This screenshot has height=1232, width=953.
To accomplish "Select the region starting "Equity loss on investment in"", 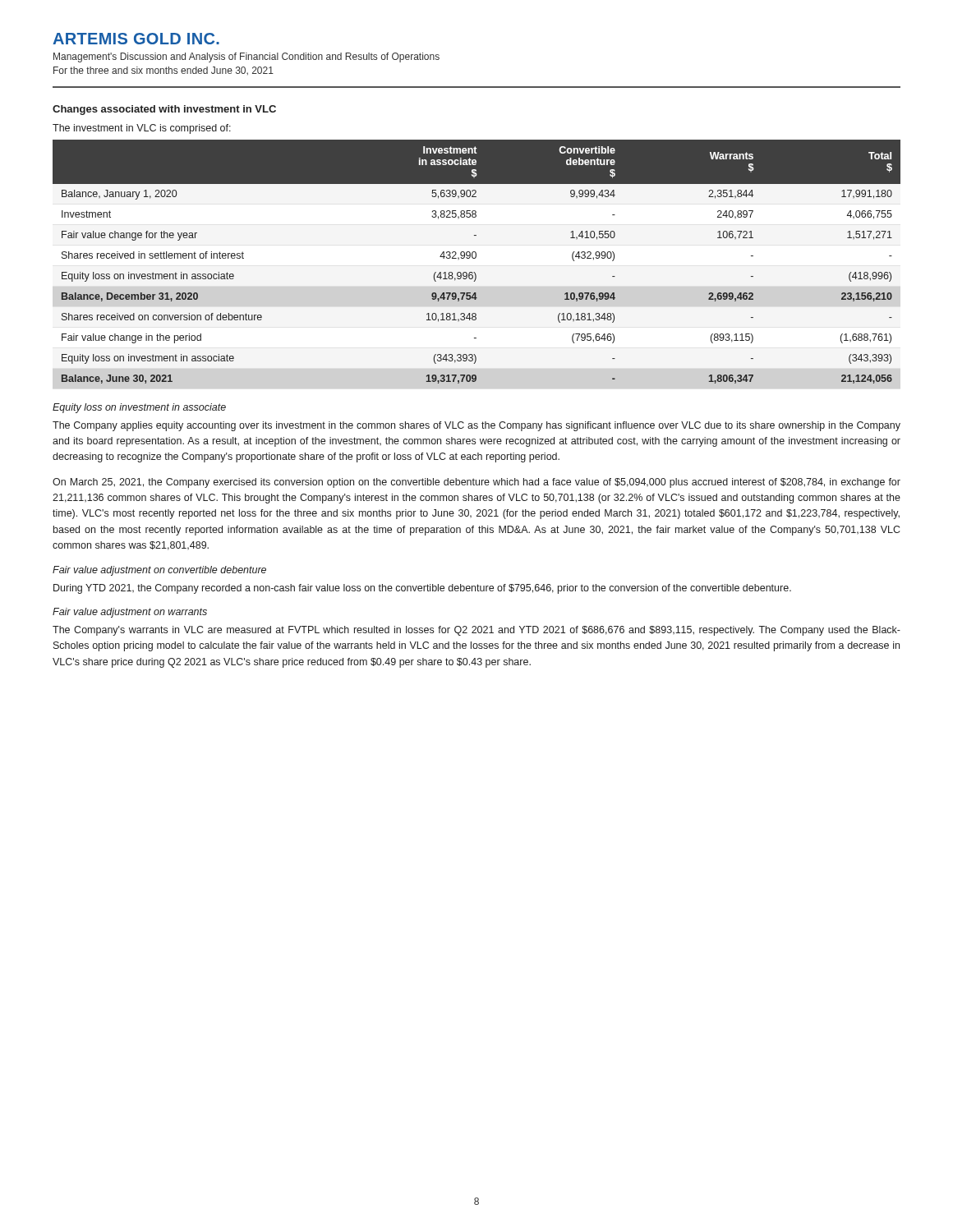I will click(x=139, y=407).
